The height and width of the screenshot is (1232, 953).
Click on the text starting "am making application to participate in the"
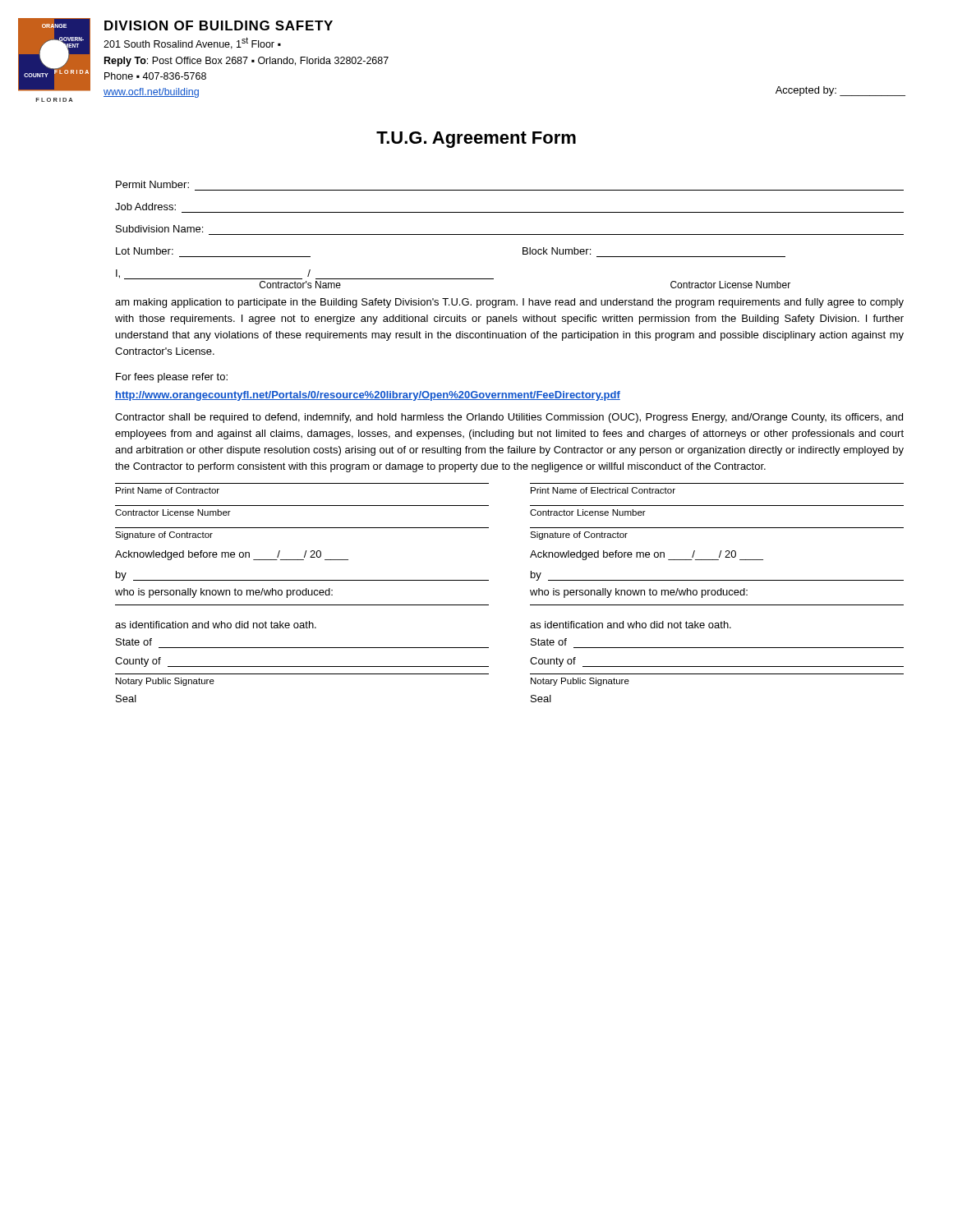tap(509, 327)
